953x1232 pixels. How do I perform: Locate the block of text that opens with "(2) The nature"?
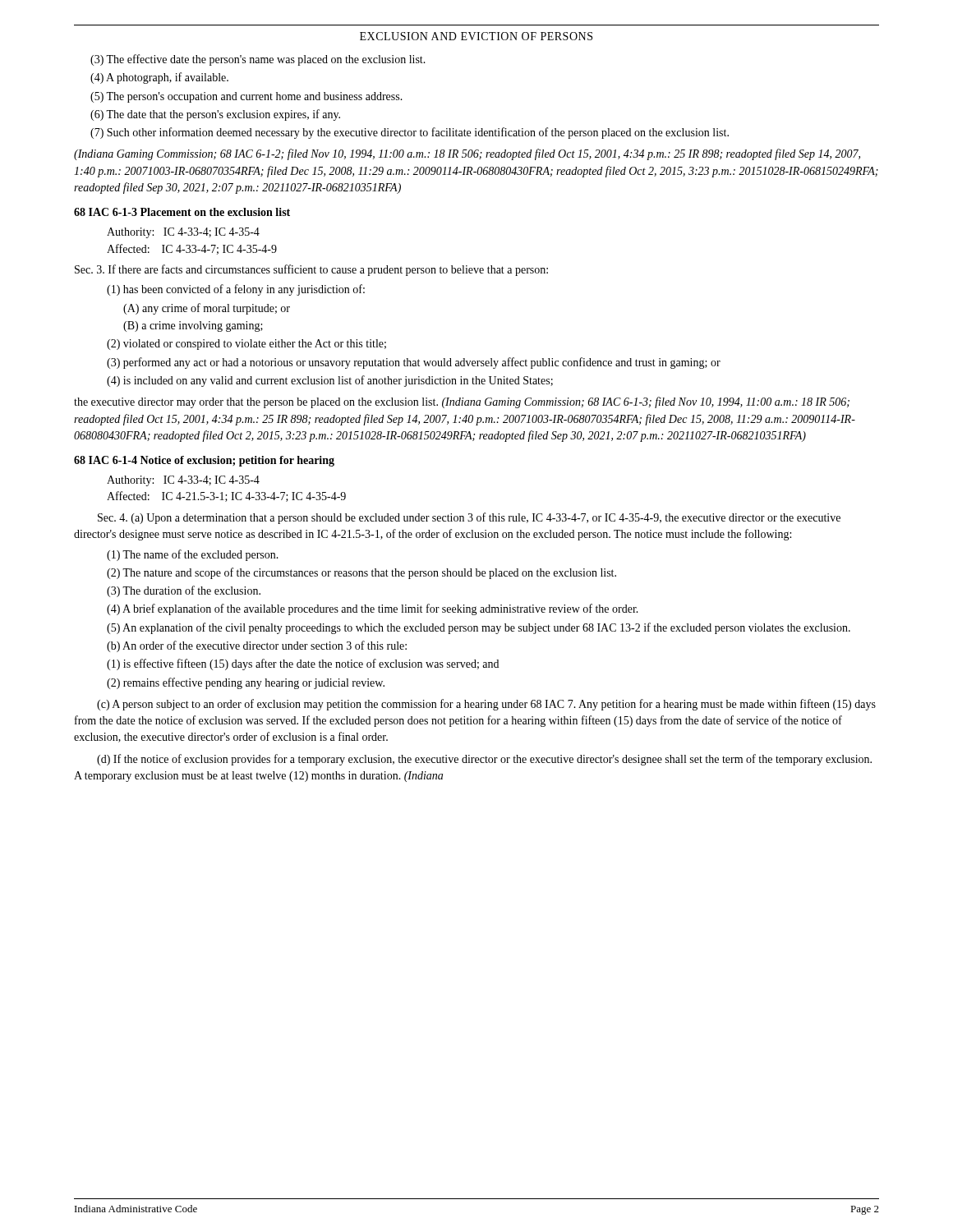point(362,573)
